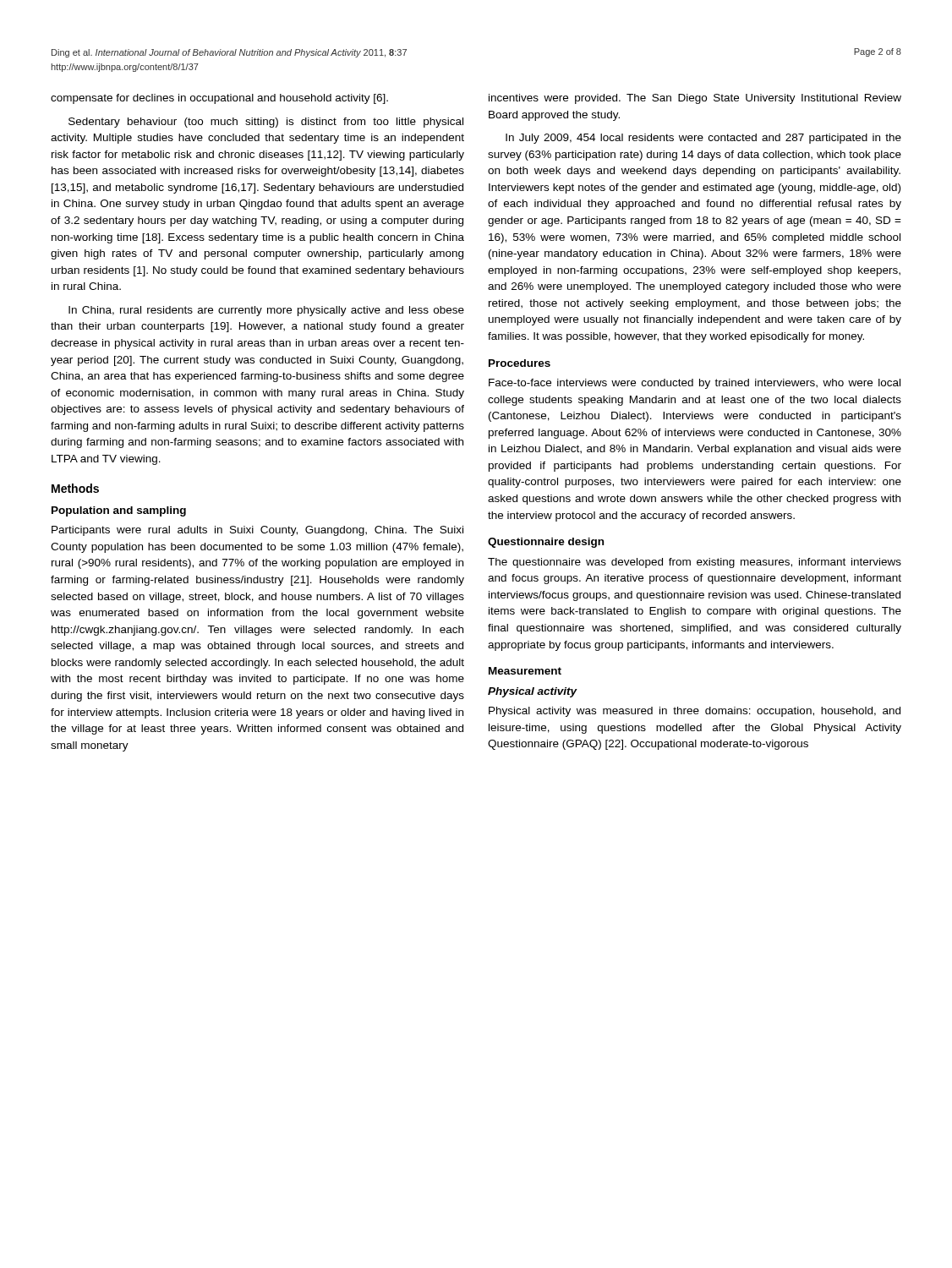Where does it say "Questionnaire design"?
952x1268 pixels.
point(546,542)
